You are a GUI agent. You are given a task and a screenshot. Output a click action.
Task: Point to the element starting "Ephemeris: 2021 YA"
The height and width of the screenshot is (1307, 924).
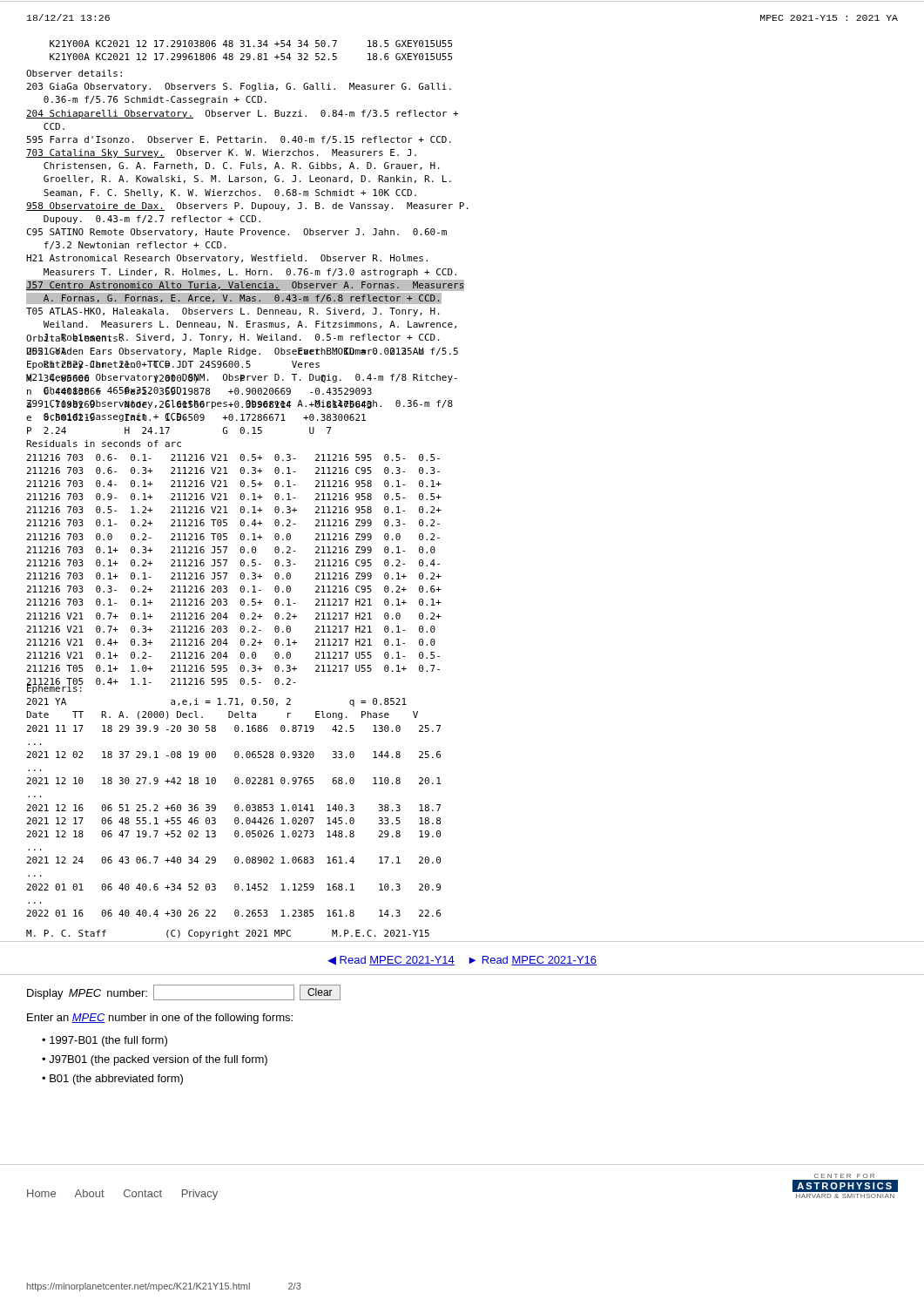[54, 688]
